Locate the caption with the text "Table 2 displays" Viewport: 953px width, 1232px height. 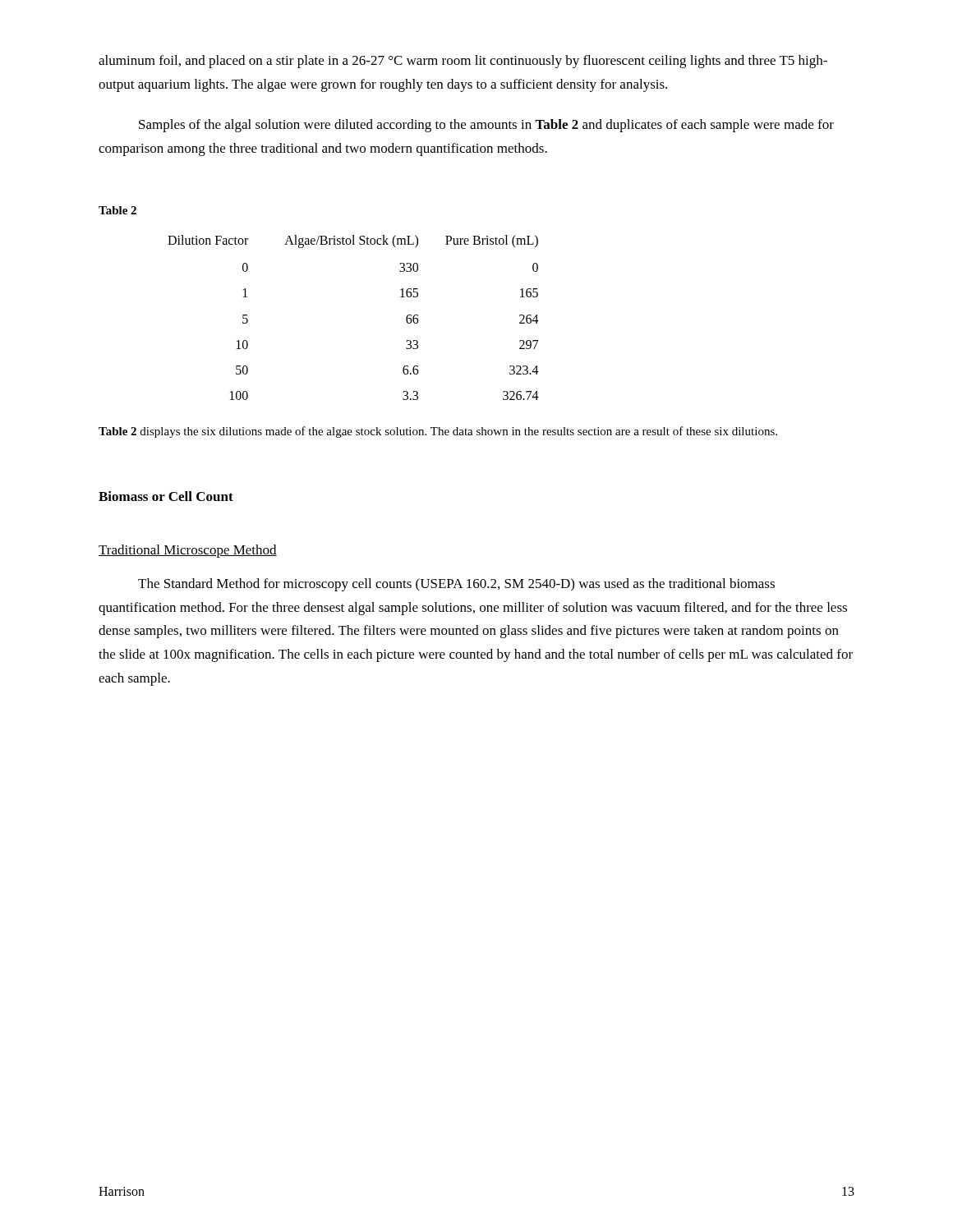(x=438, y=432)
